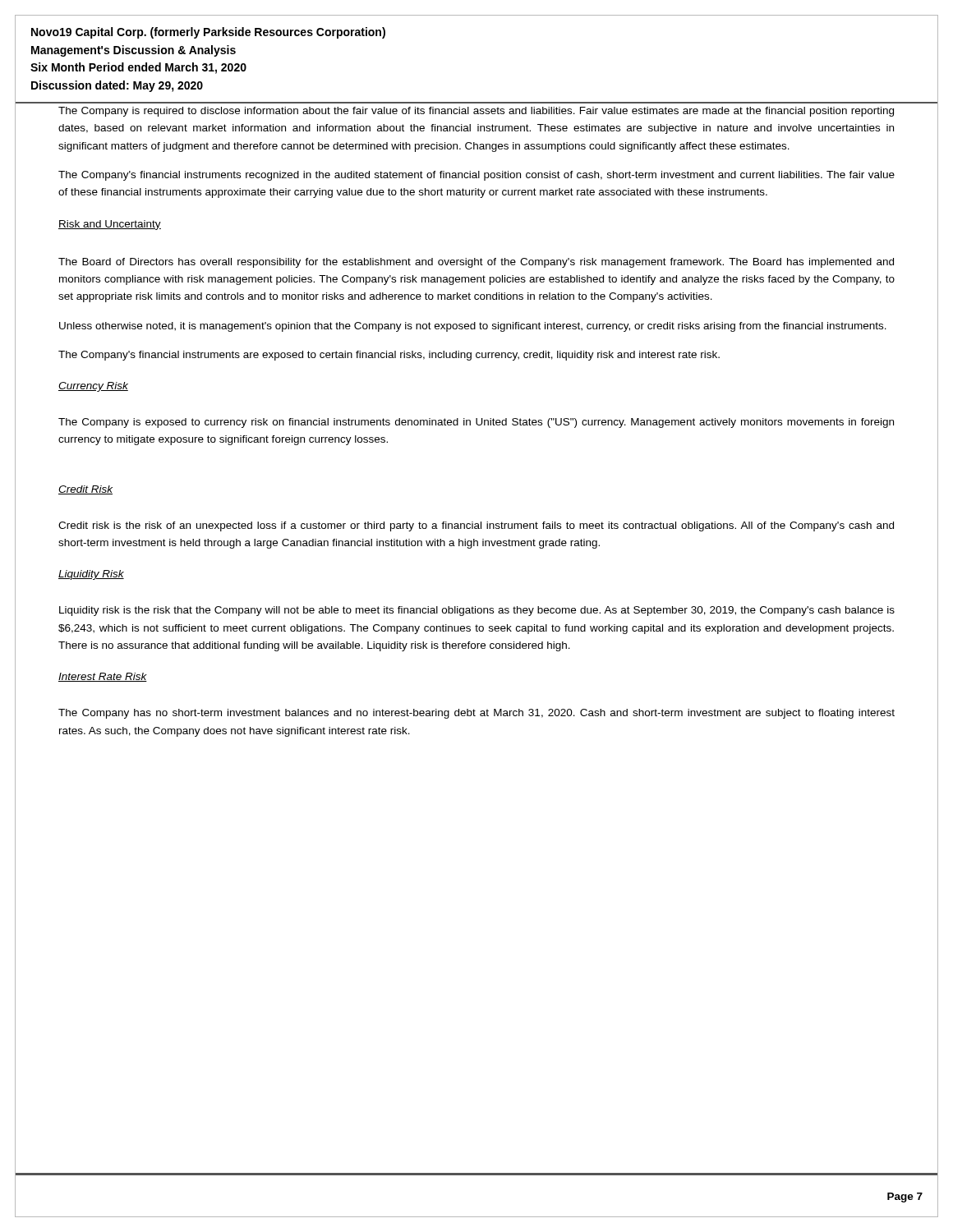953x1232 pixels.
Task: Select the block starting "The Company is required to disclose"
Action: (476, 128)
